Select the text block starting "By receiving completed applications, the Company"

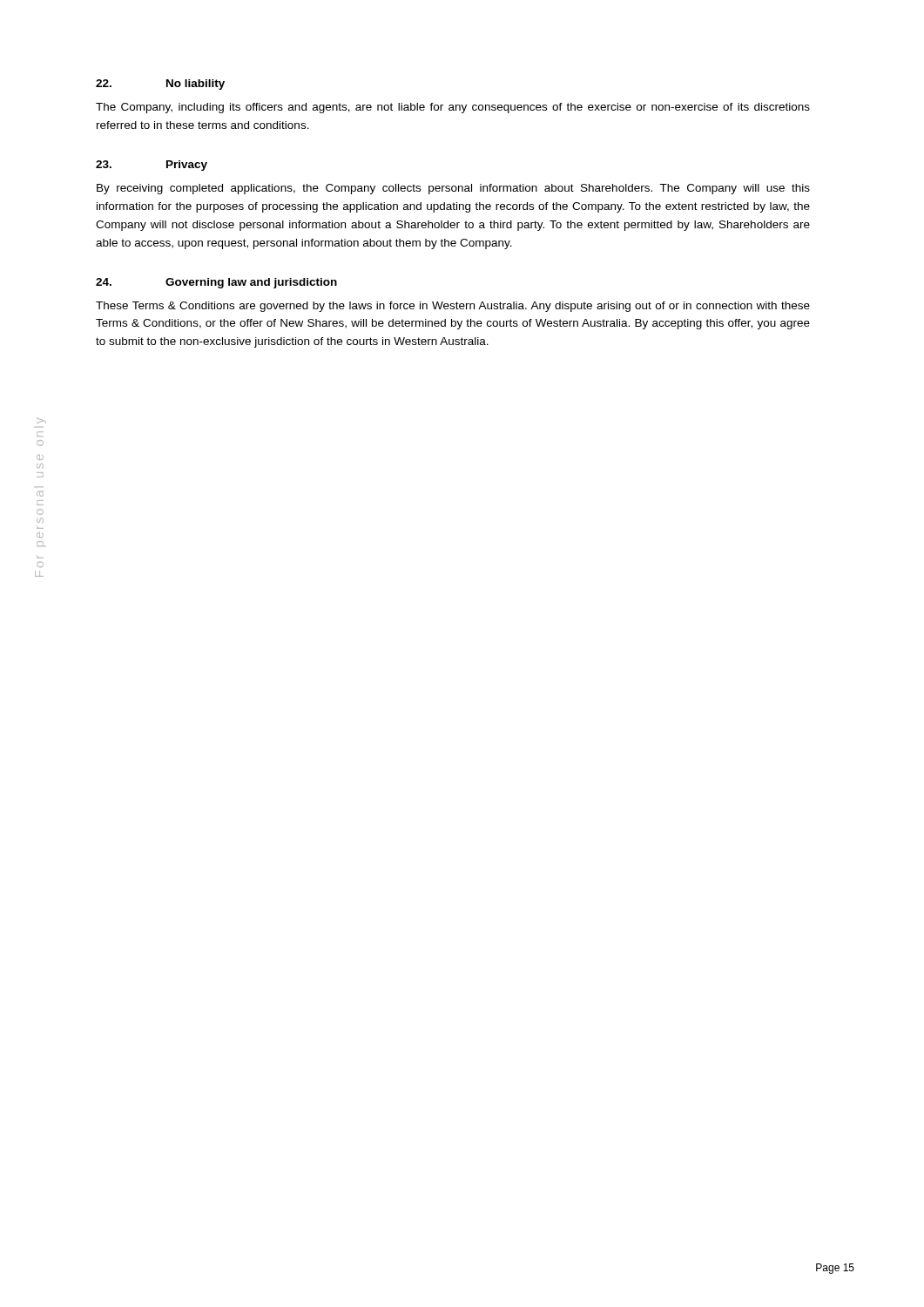pos(453,215)
